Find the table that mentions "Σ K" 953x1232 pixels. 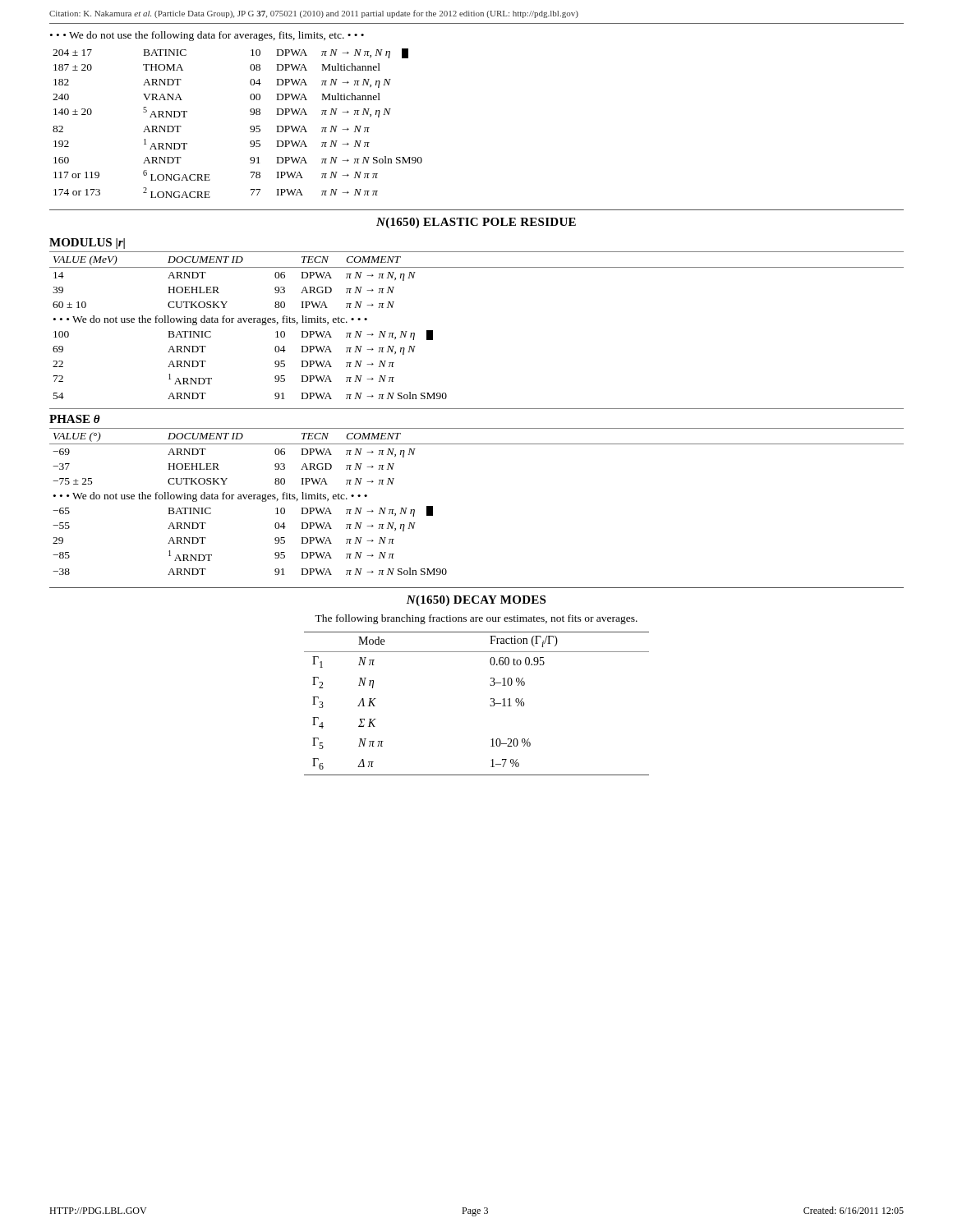(x=476, y=703)
